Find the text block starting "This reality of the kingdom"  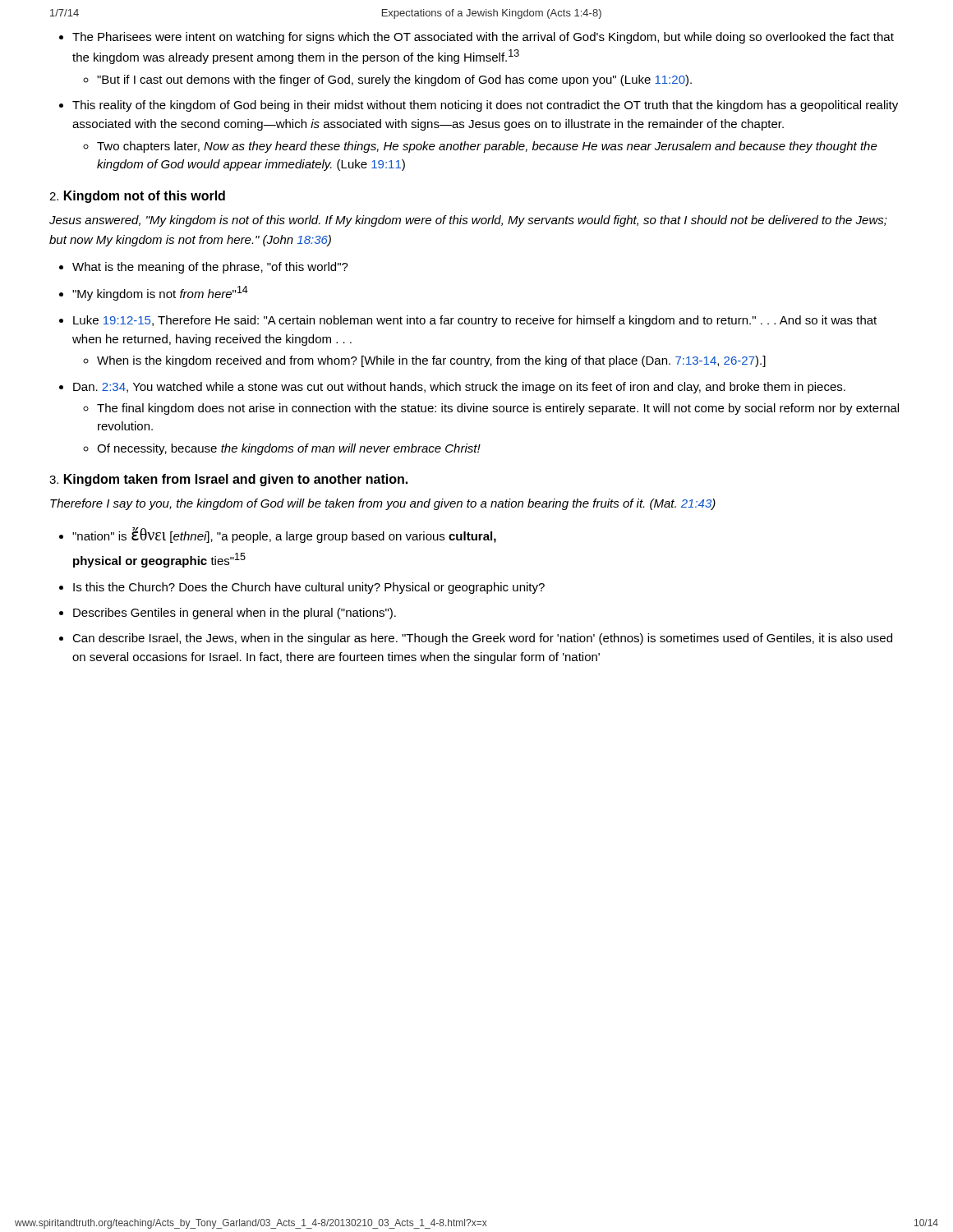488,136
